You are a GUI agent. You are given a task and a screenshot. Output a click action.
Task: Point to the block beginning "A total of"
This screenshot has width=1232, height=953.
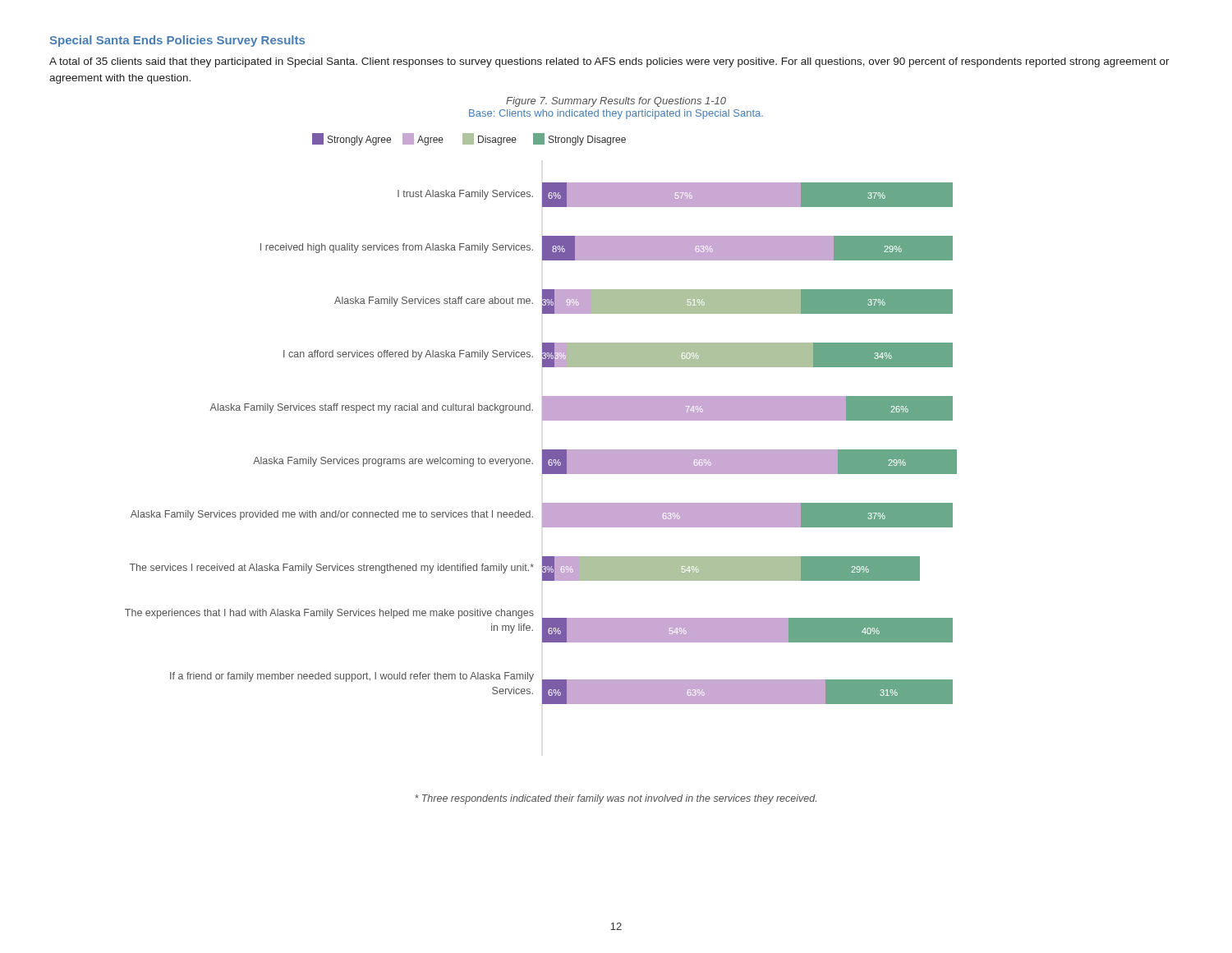click(609, 70)
